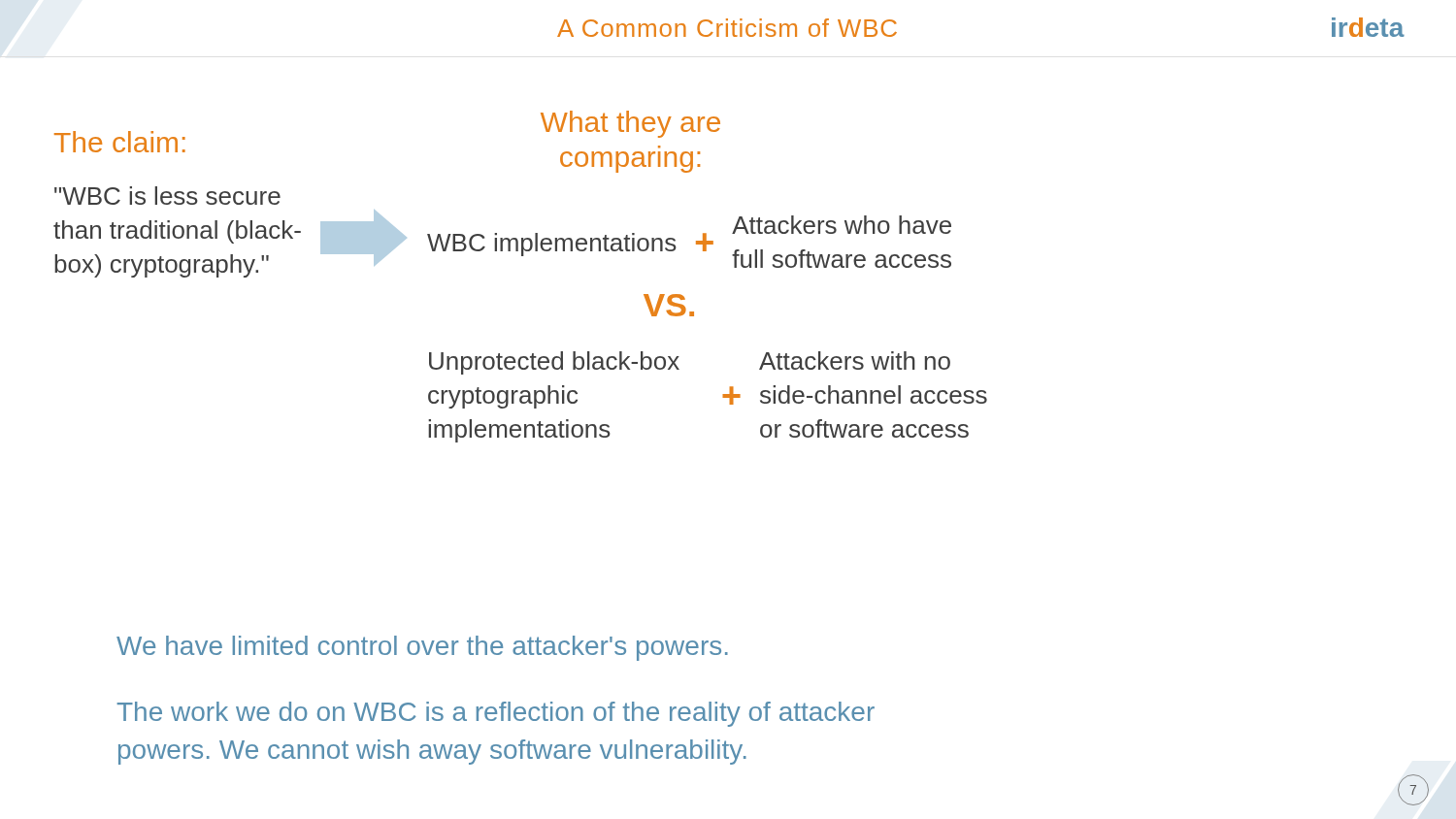The height and width of the screenshot is (819, 1456).
Task: Click where it says "The claim:"
Action: pos(121,142)
